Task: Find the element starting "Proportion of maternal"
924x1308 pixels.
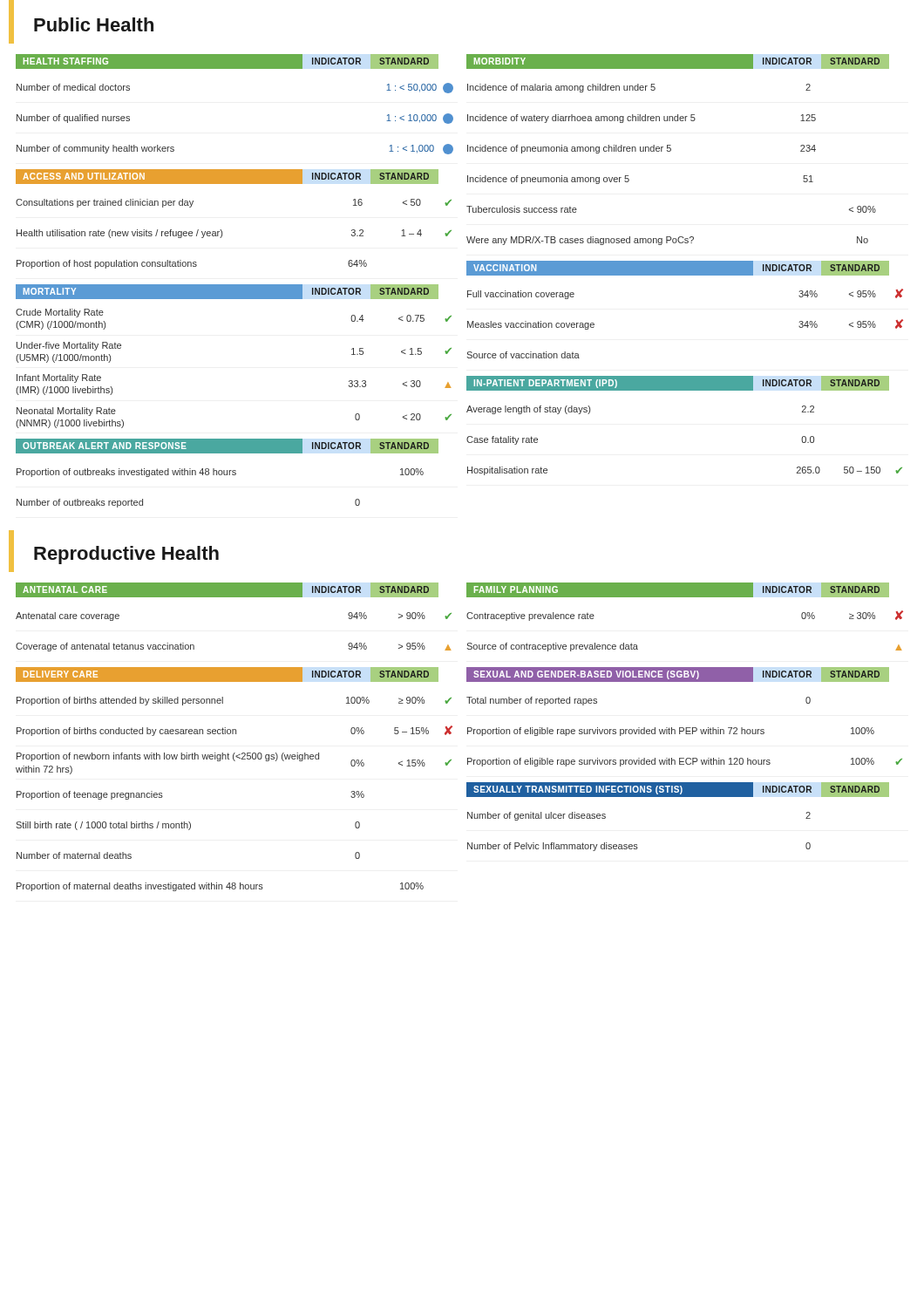Action: 227,886
